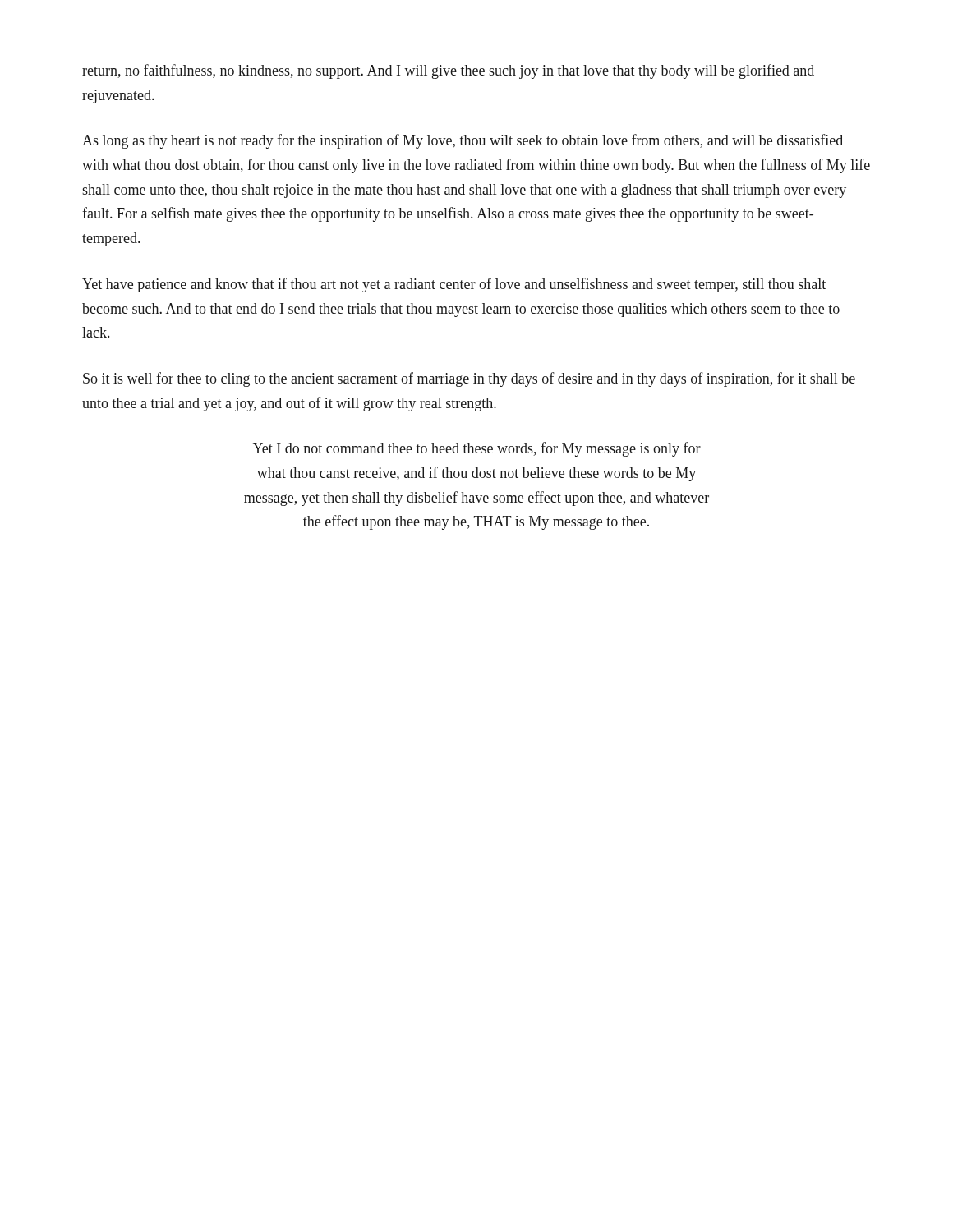This screenshot has height=1232, width=953.
Task: Click on the text block with the text "As long as"
Action: pos(476,190)
